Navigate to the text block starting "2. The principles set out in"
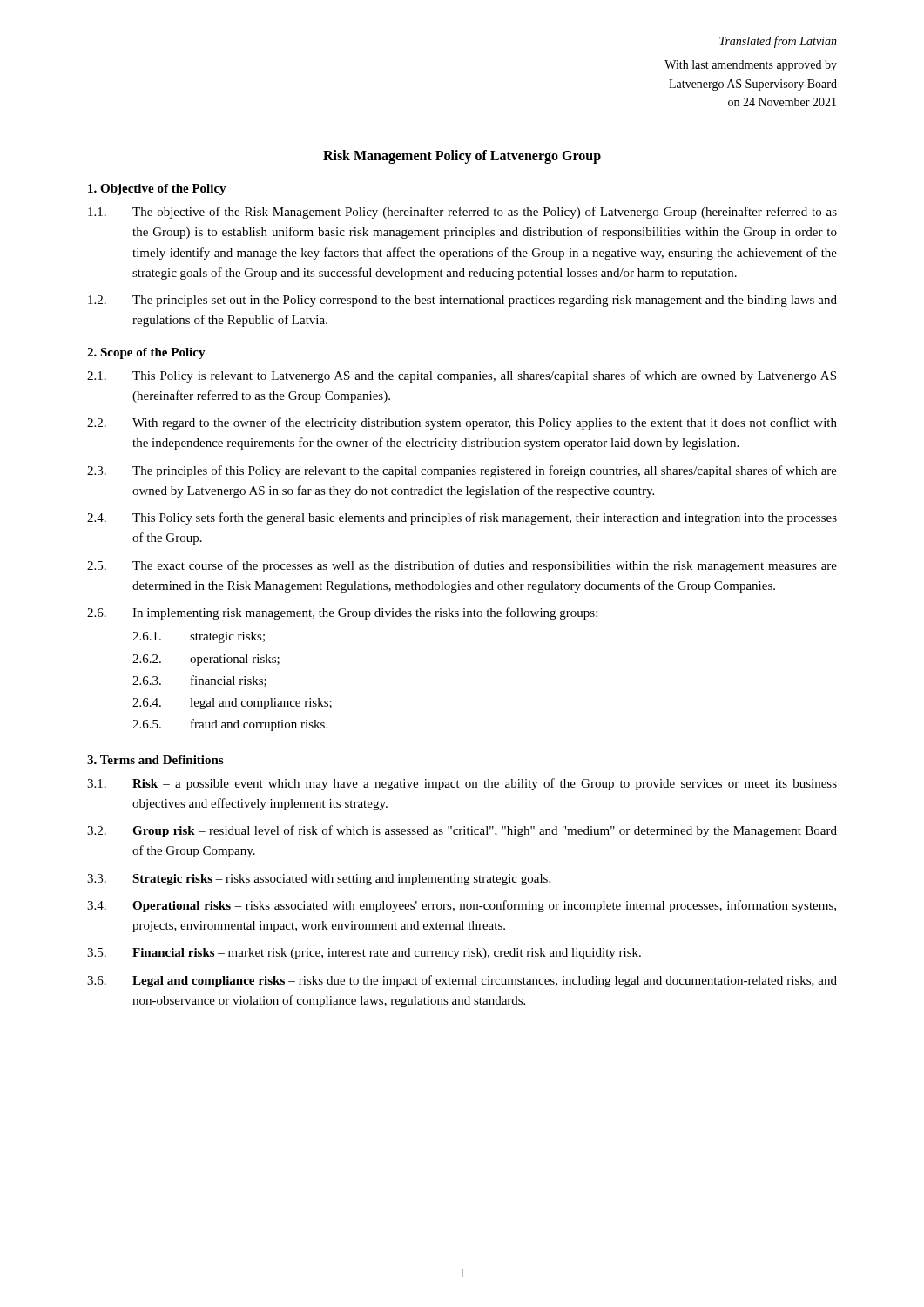 tap(462, 310)
